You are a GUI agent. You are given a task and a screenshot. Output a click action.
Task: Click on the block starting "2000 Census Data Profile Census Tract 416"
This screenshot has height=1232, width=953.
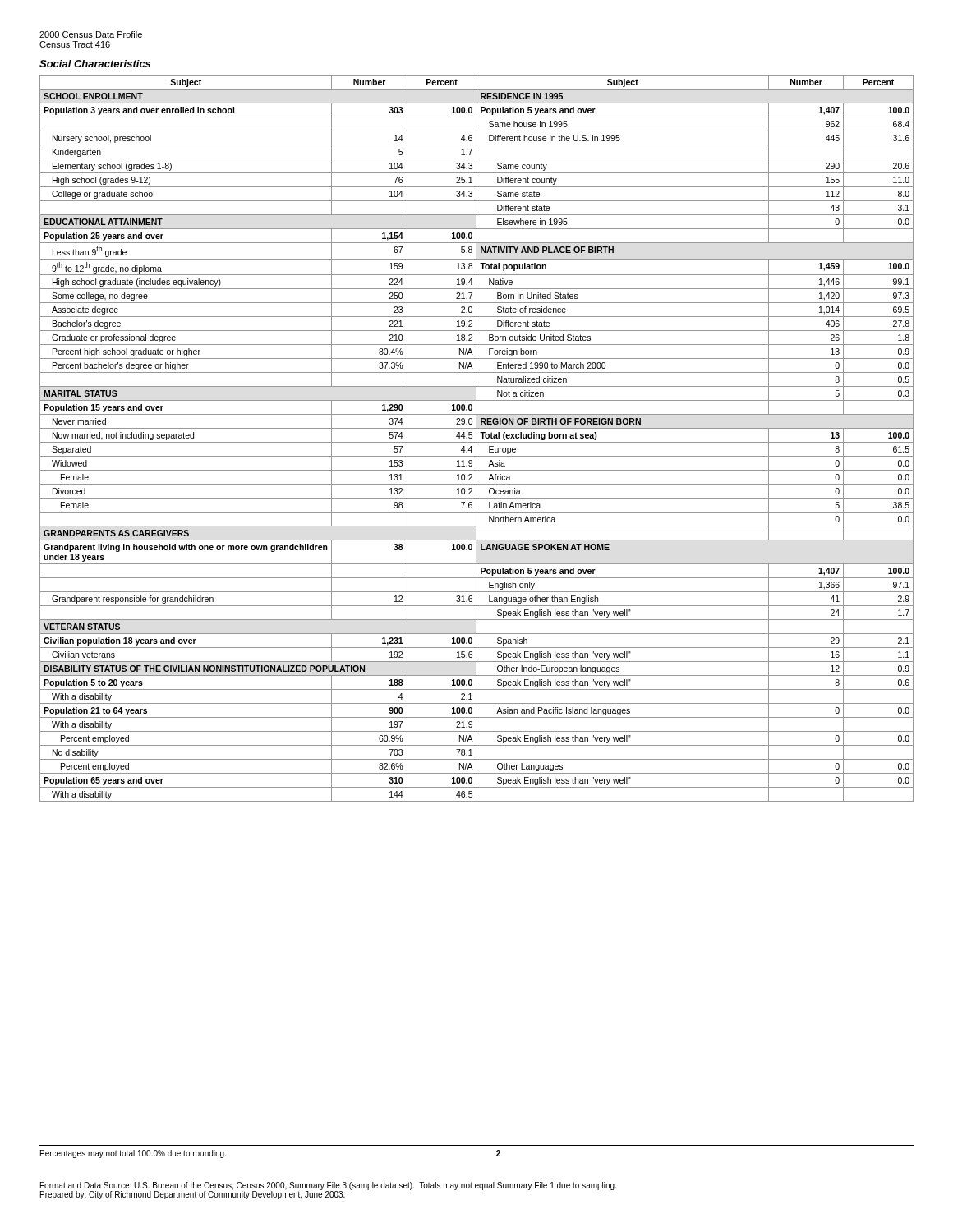[x=91, y=34]
